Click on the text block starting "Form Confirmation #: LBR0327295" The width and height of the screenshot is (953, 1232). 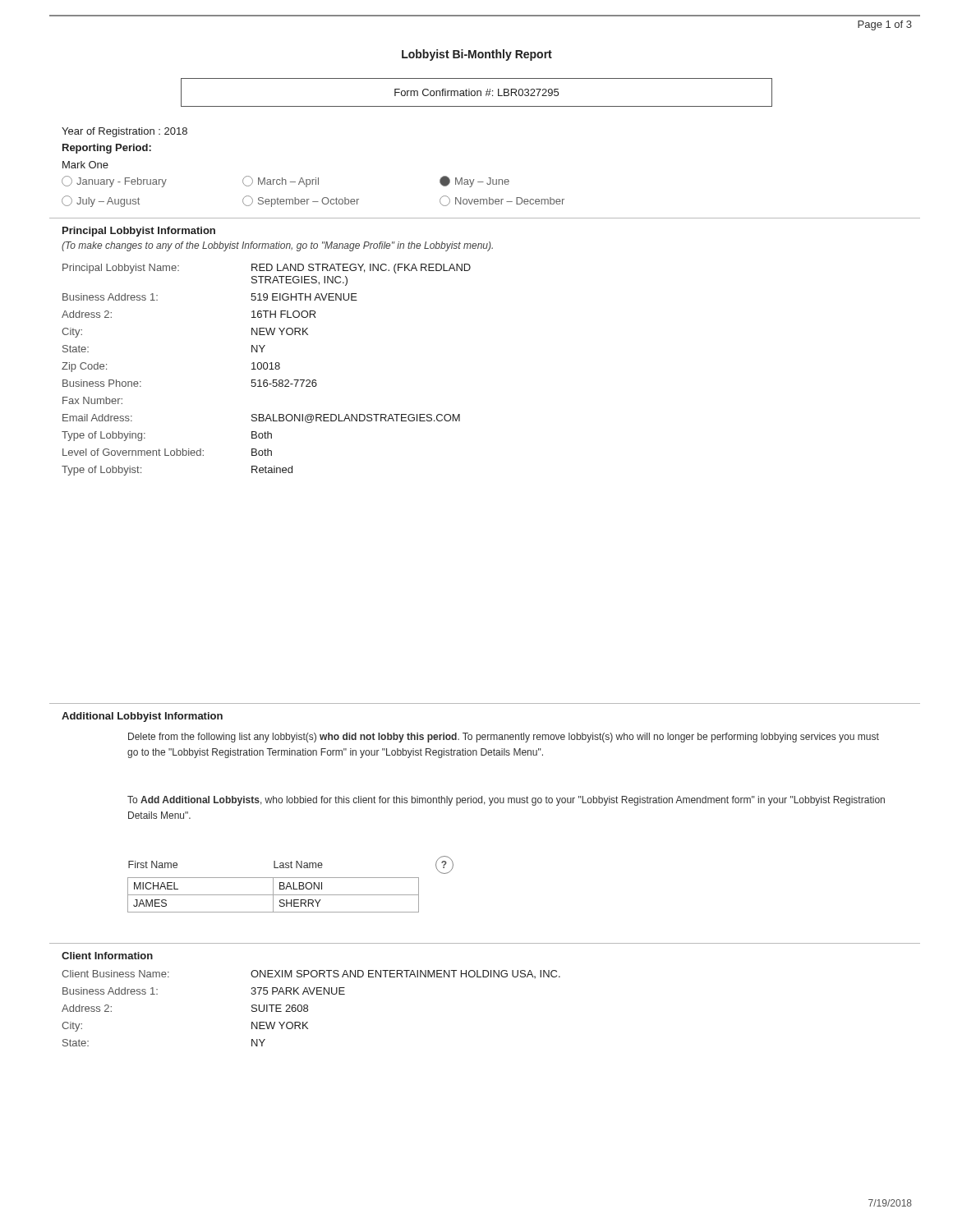(x=476, y=92)
